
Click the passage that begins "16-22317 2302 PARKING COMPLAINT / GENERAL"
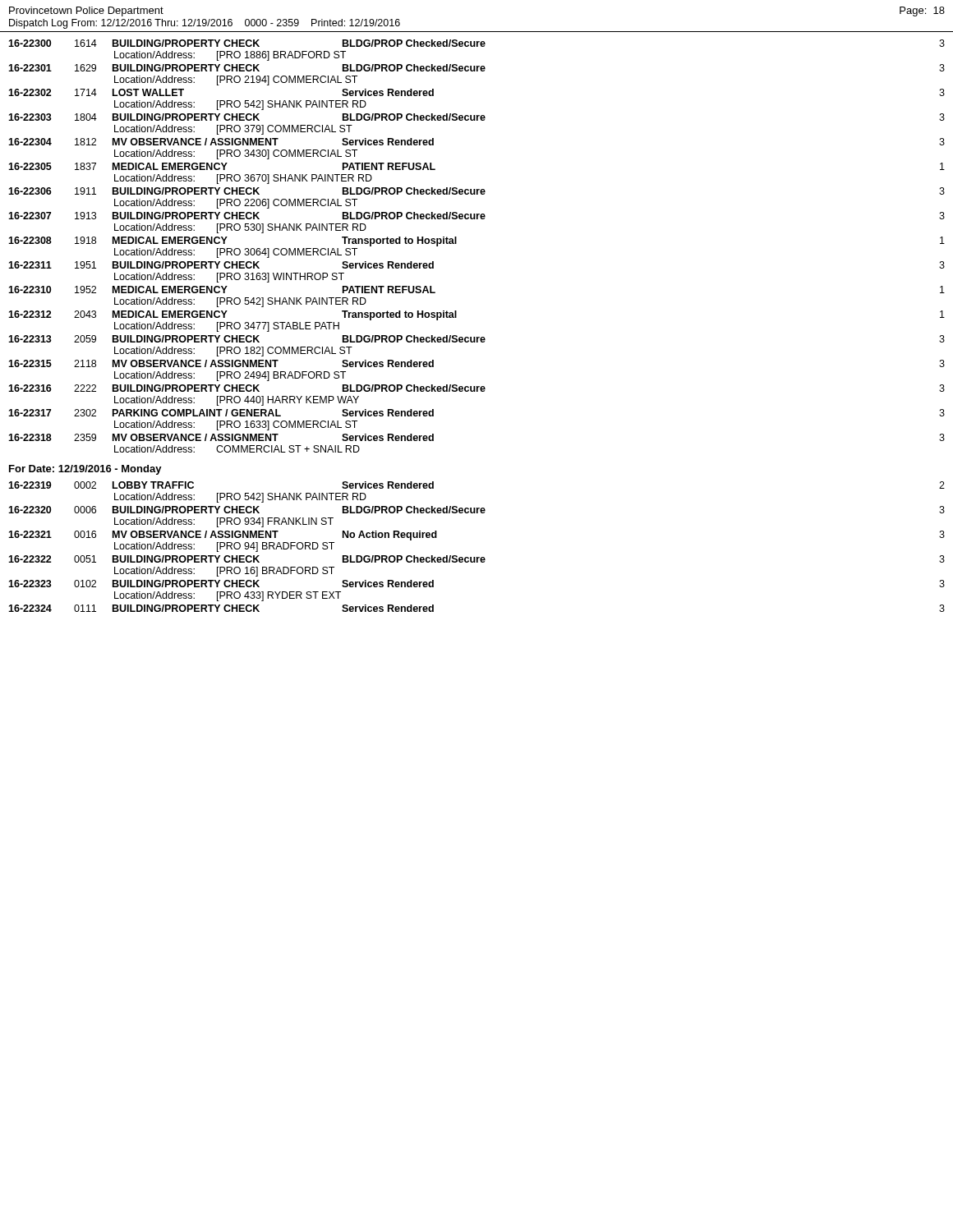click(x=31, y=414)
